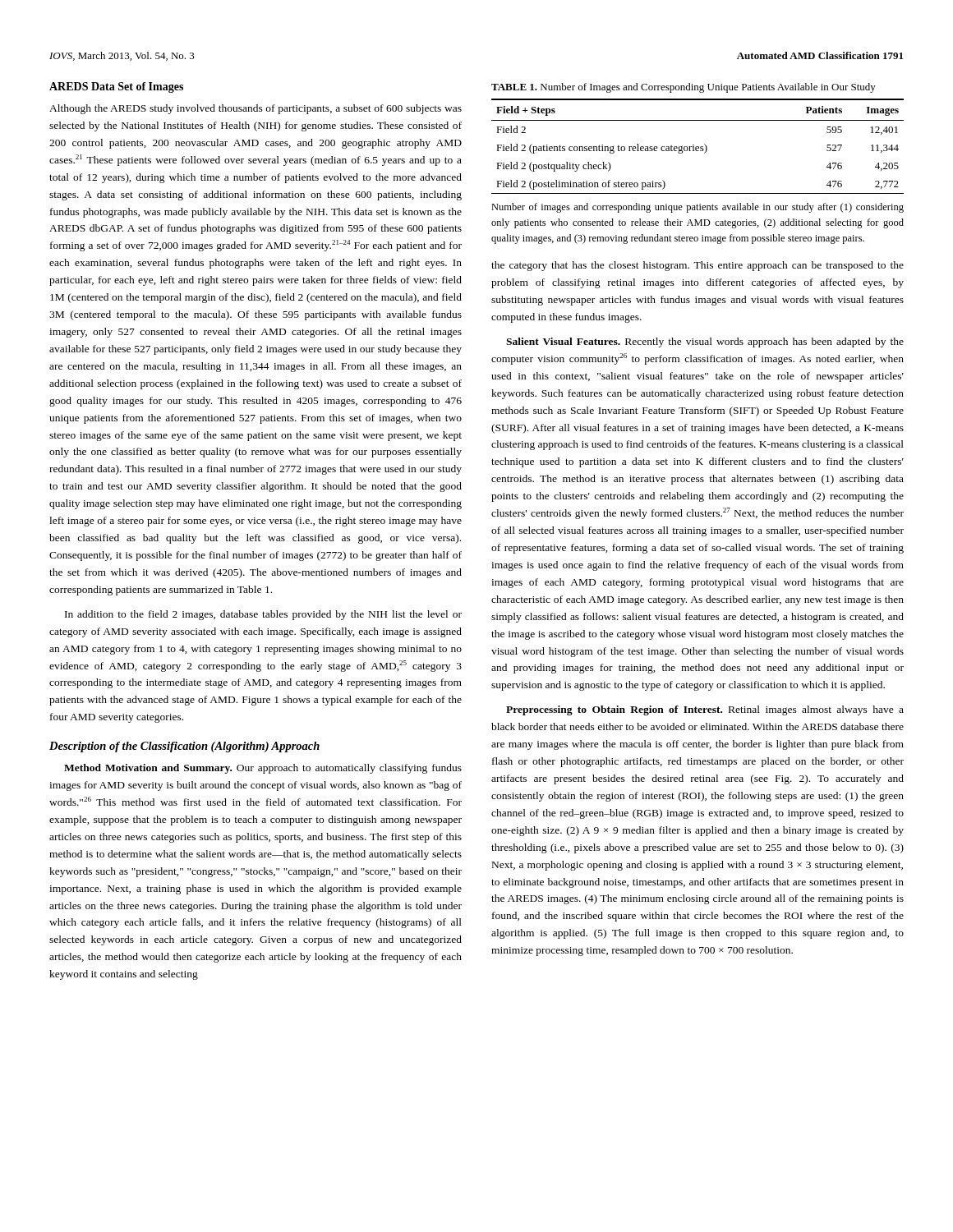The image size is (953, 1232).
Task: Where does it say "AREDS Data Set of Images"?
Action: pyautogui.click(x=116, y=87)
